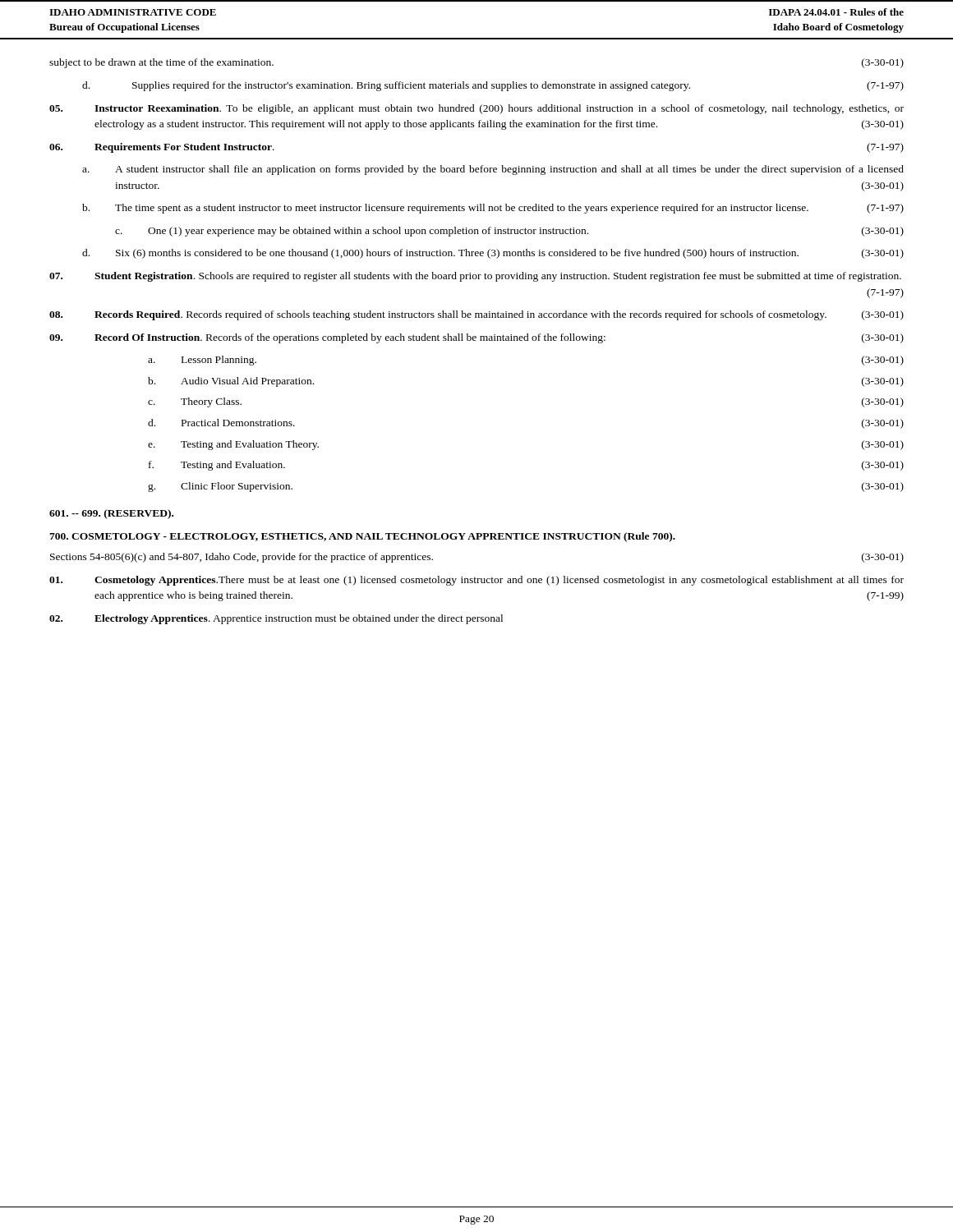Point to "c. Theory Class. (3-30-01)"
This screenshot has height=1232, width=953.
(x=209, y=402)
